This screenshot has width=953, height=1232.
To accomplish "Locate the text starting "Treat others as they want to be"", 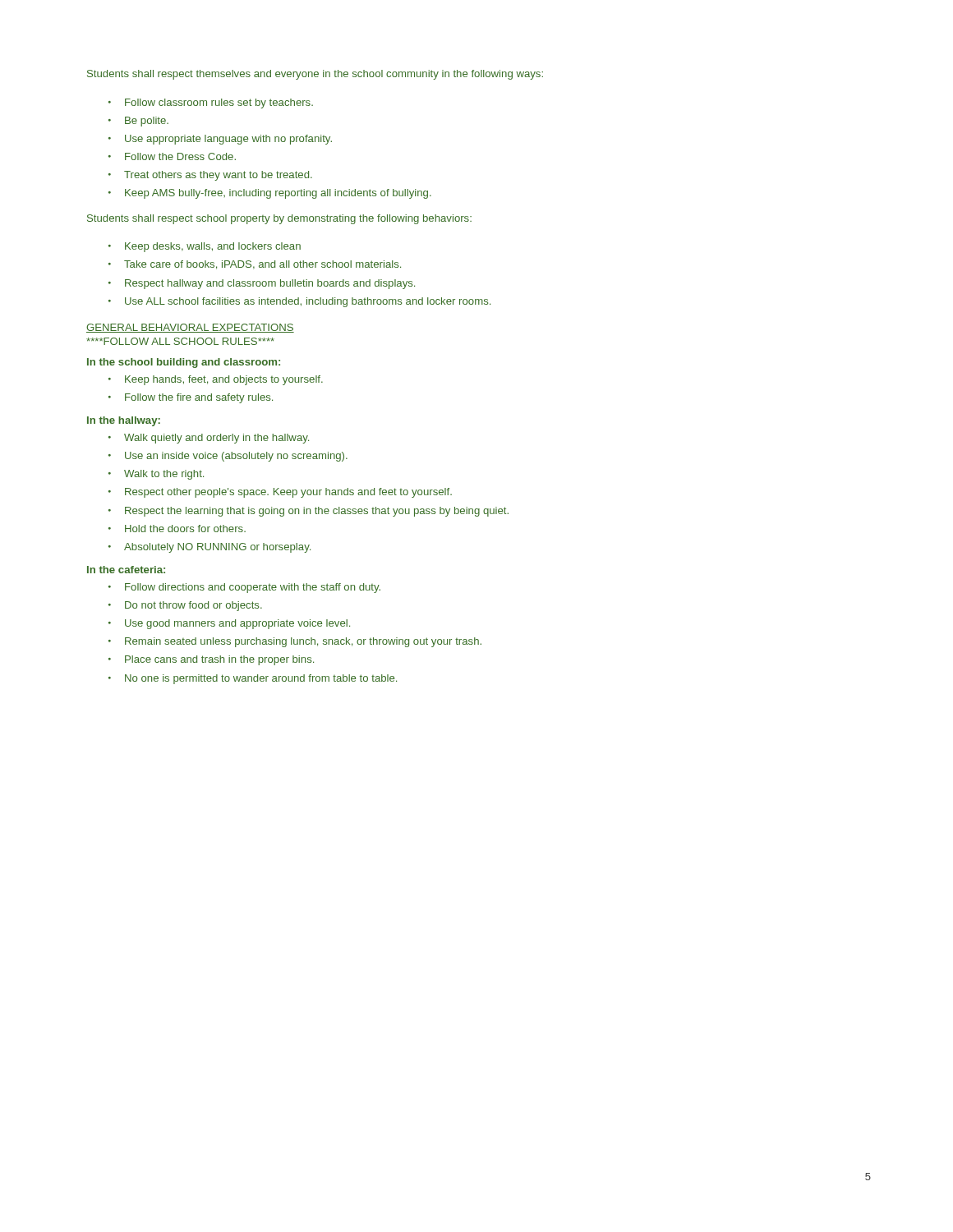I will [218, 175].
